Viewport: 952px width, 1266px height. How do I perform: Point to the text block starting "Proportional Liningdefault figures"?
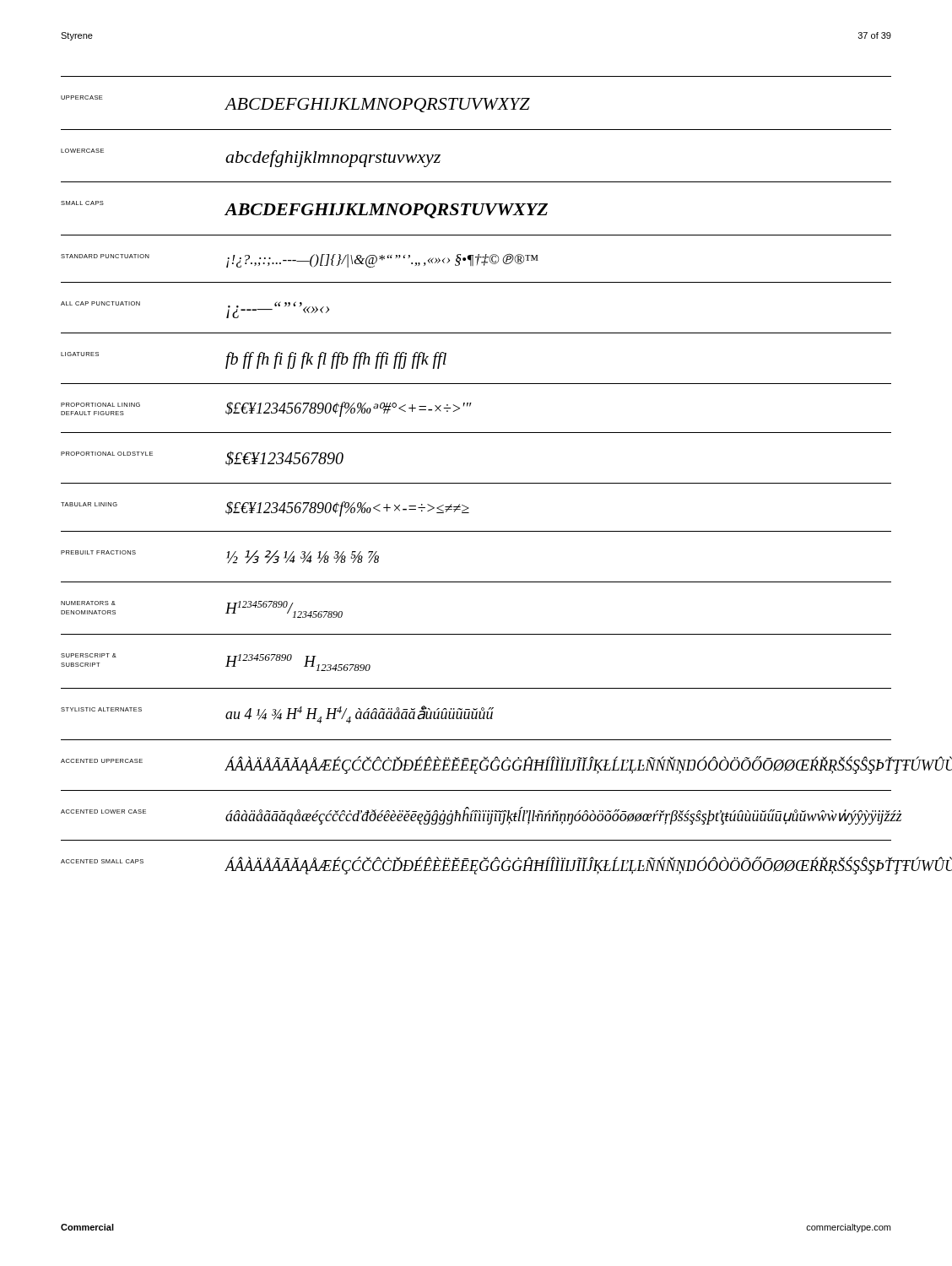(x=476, y=409)
